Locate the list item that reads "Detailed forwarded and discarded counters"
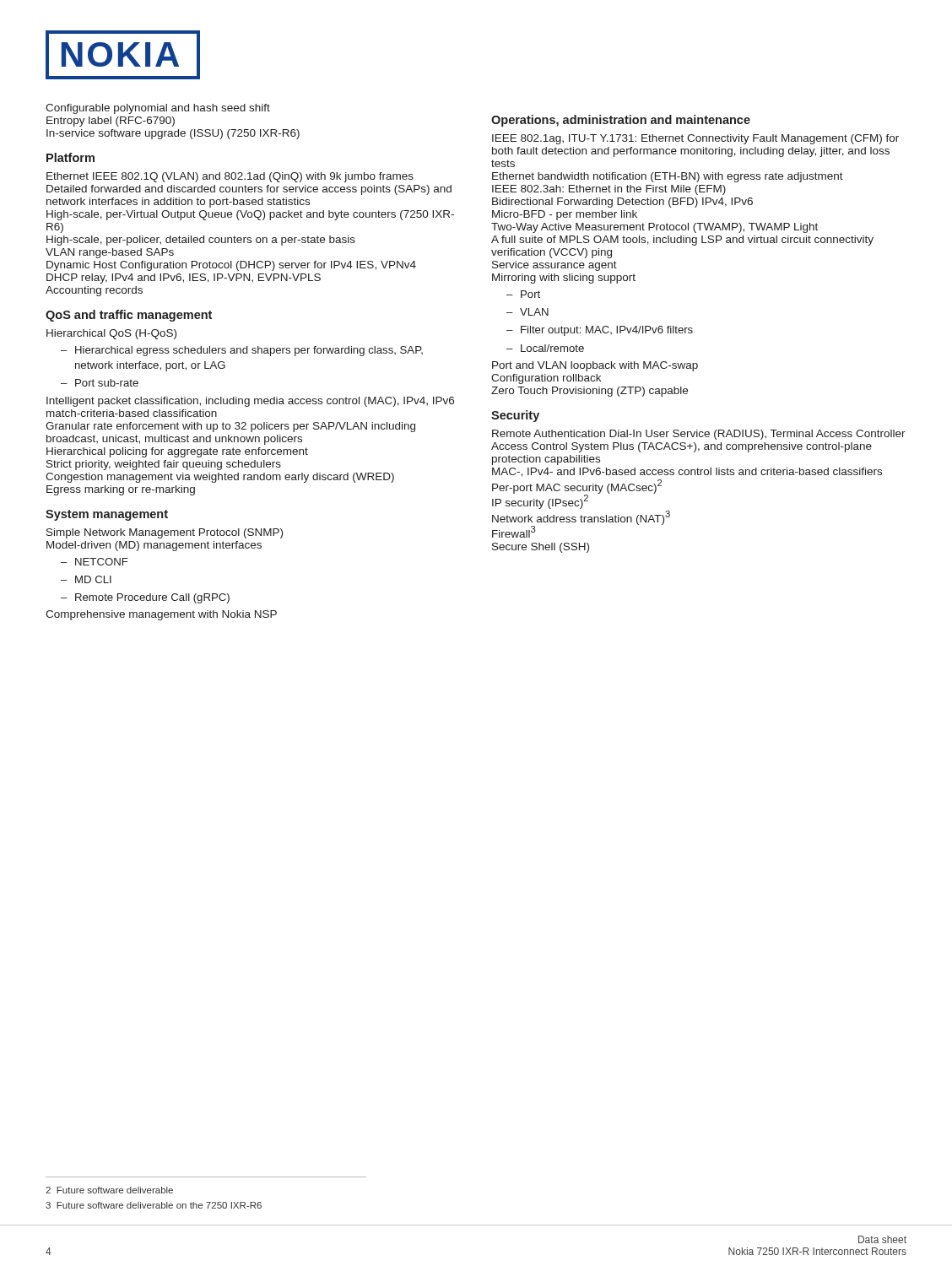 [253, 195]
